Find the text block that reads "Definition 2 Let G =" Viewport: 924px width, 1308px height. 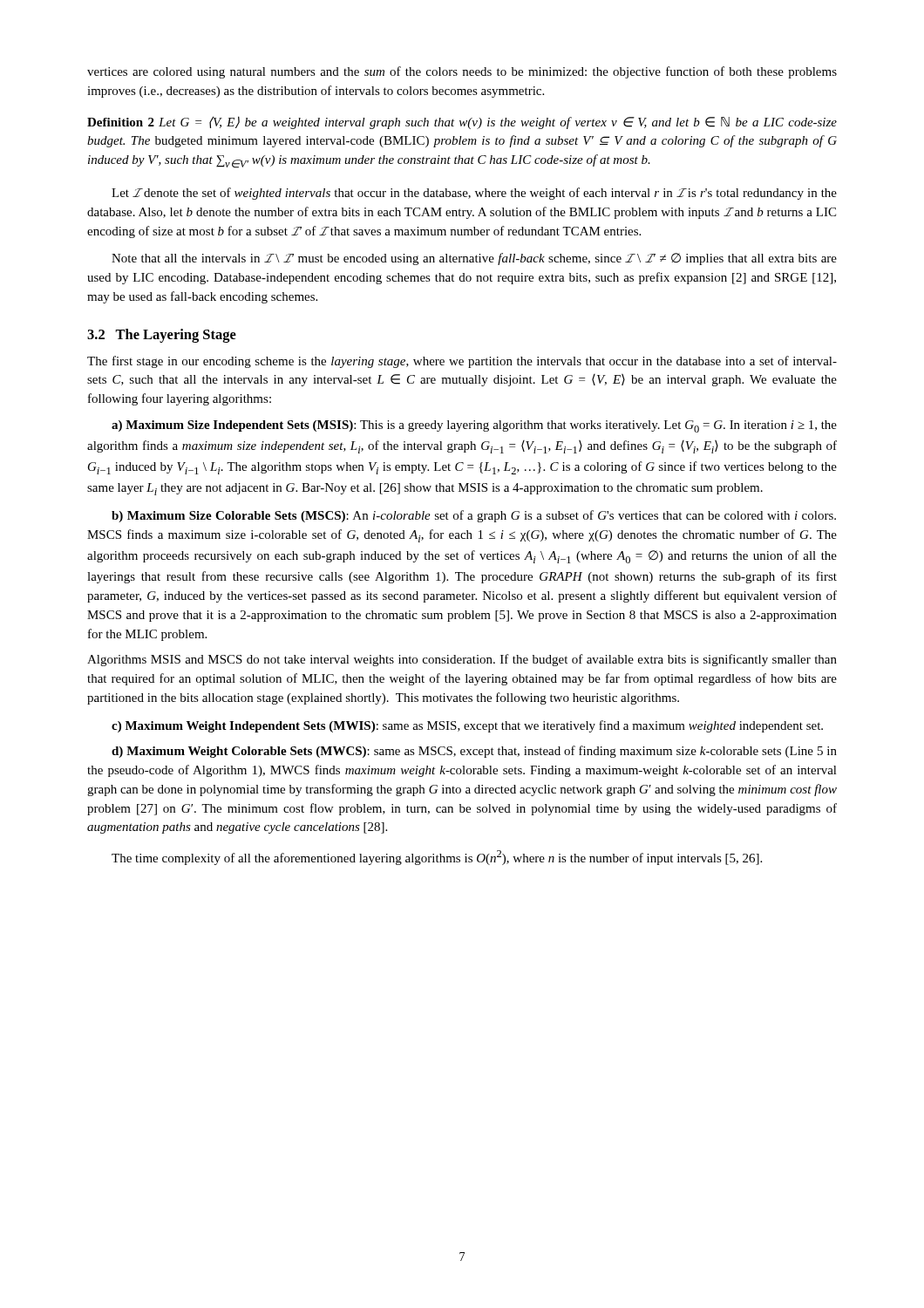coord(462,142)
